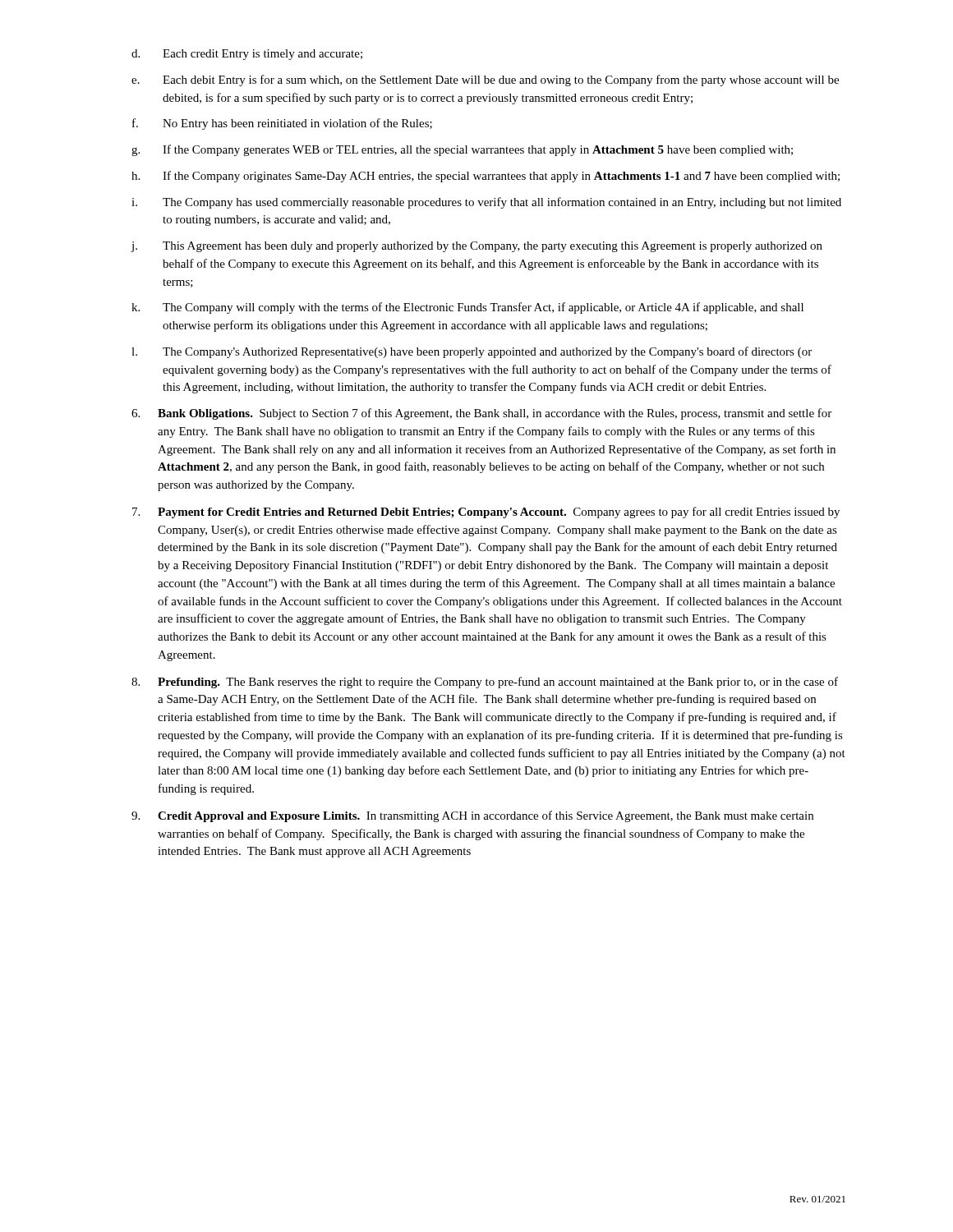Find the block starting "d. Each credit Entry is timely"

click(247, 55)
